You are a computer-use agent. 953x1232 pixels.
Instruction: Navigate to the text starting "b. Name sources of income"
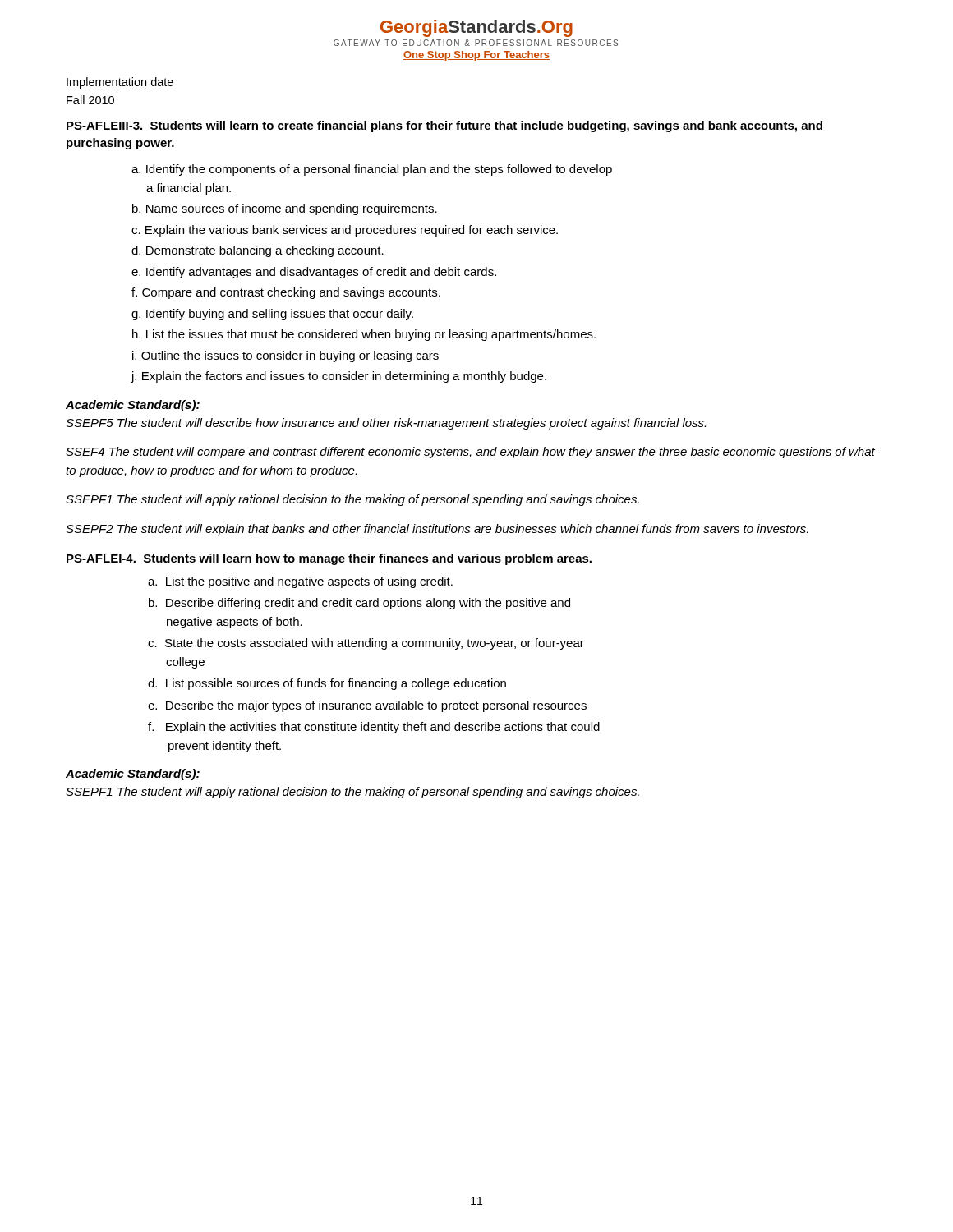(285, 208)
